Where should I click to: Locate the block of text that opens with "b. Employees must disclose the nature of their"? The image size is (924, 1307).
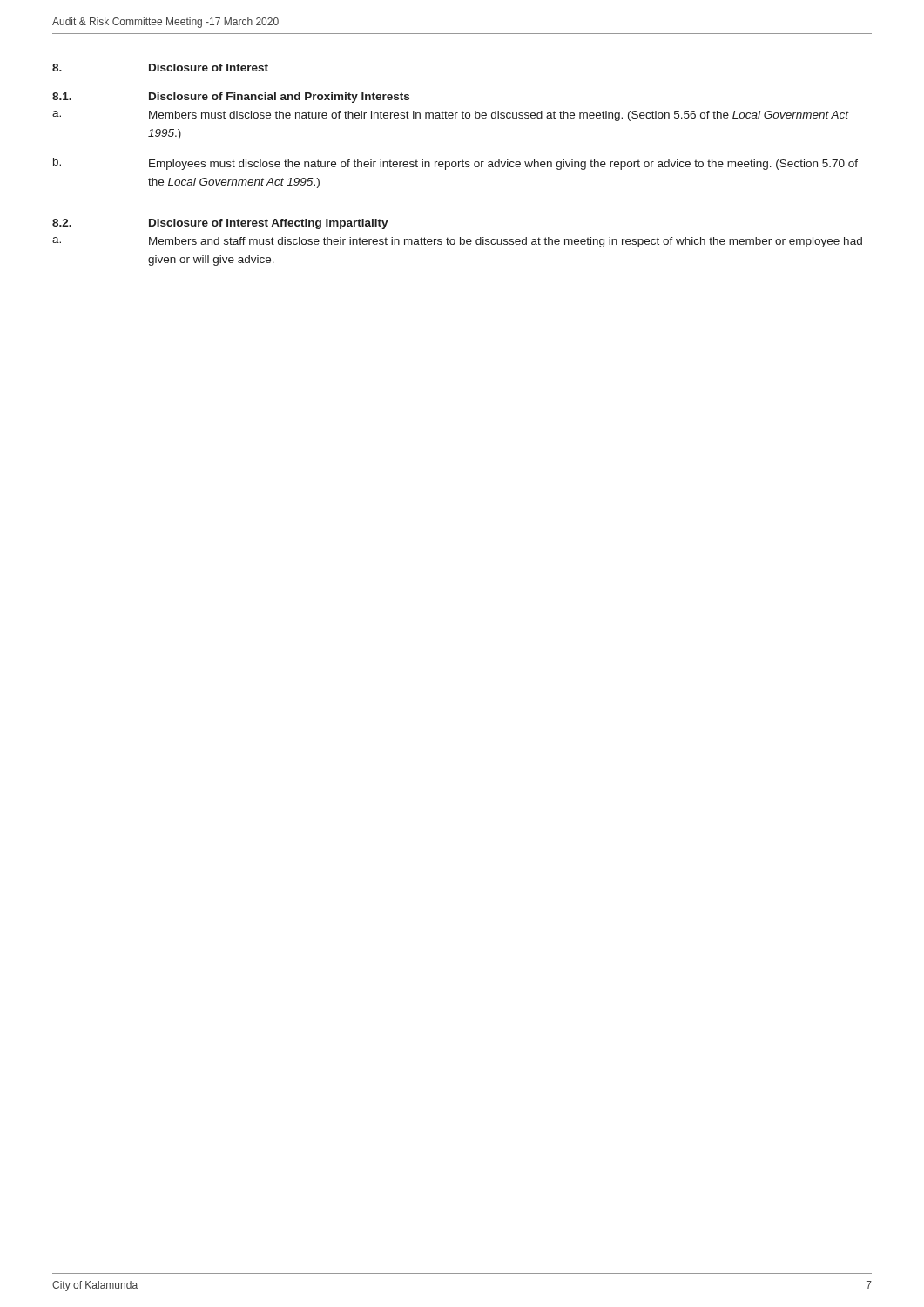[x=462, y=173]
